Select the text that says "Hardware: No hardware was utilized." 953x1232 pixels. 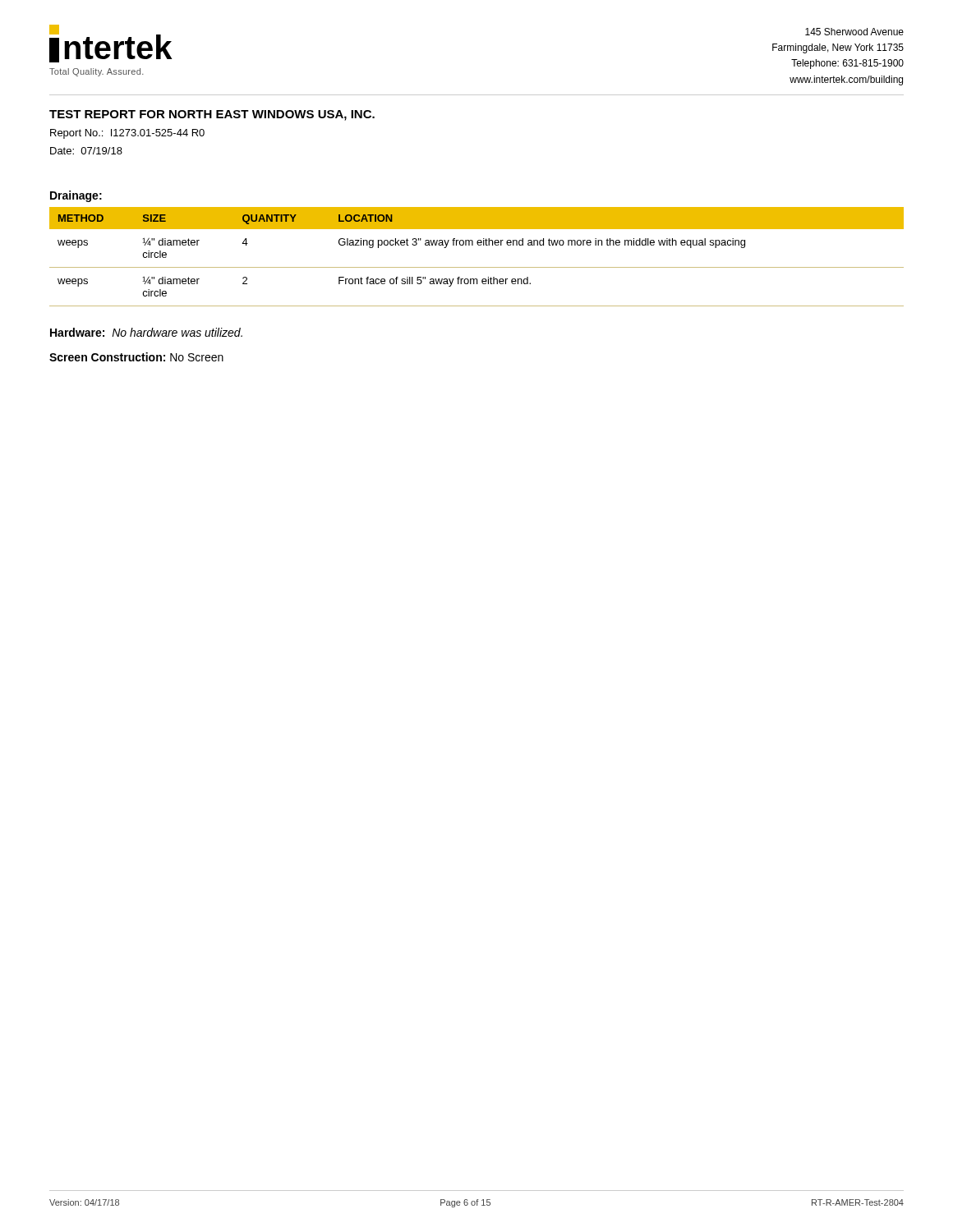pos(146,333)
